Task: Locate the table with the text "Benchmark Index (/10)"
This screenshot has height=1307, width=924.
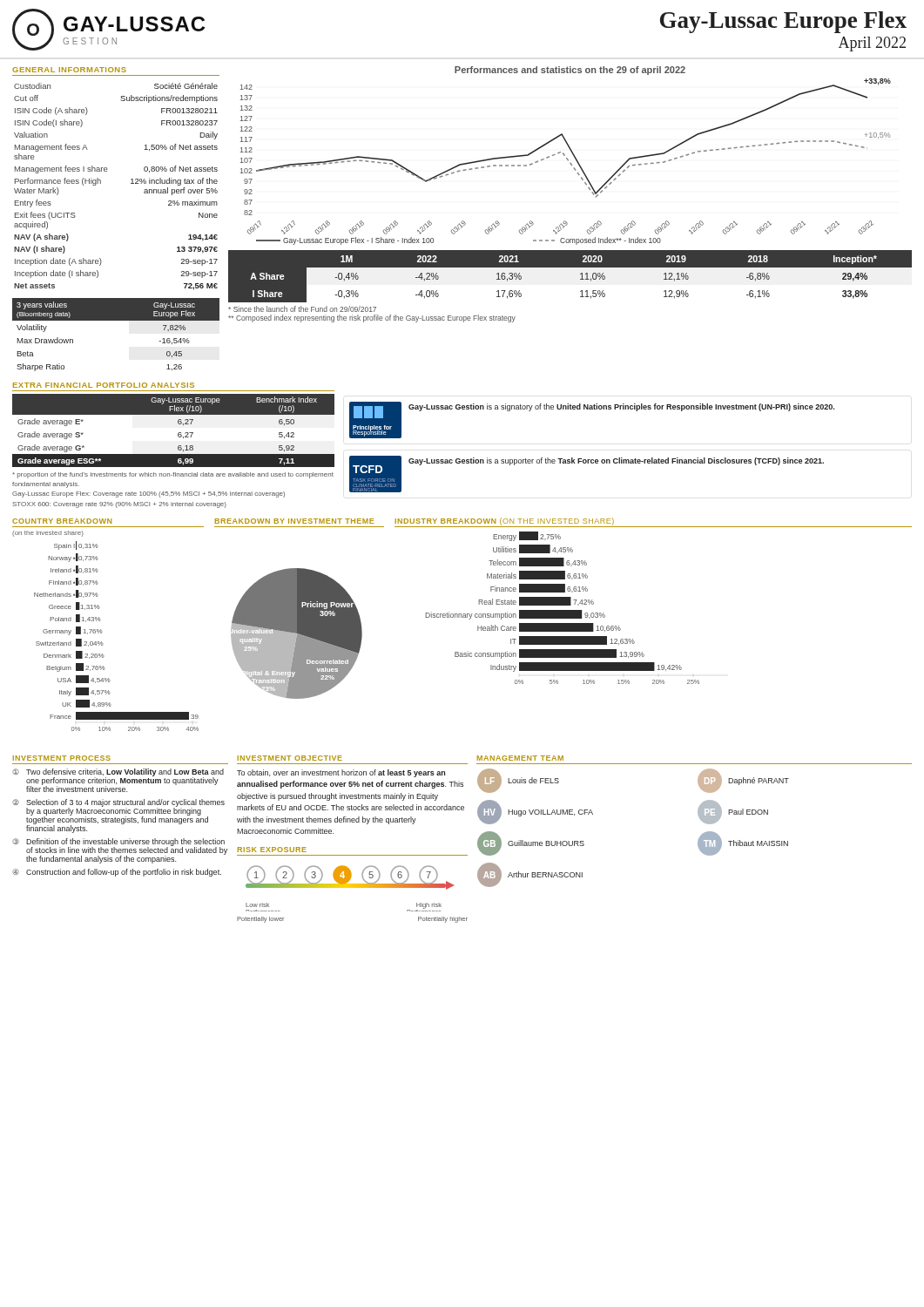Action: coord(173,431)
